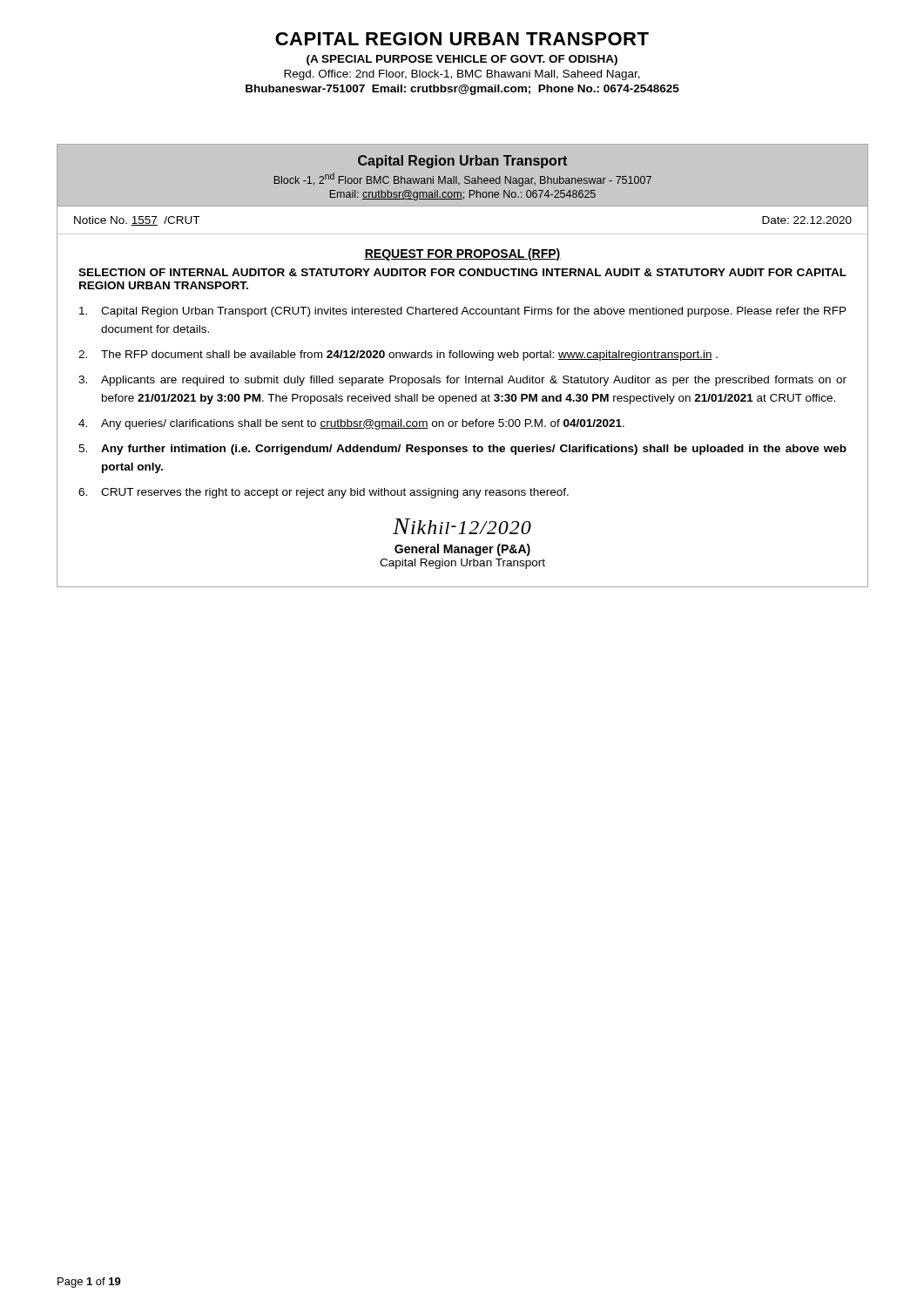Viewport: 924px width, 1307px height.
Task: Locate the text block starting "REQUEST FOR PROPOSAL (RFP)"
Action: (x=462, y=254)
